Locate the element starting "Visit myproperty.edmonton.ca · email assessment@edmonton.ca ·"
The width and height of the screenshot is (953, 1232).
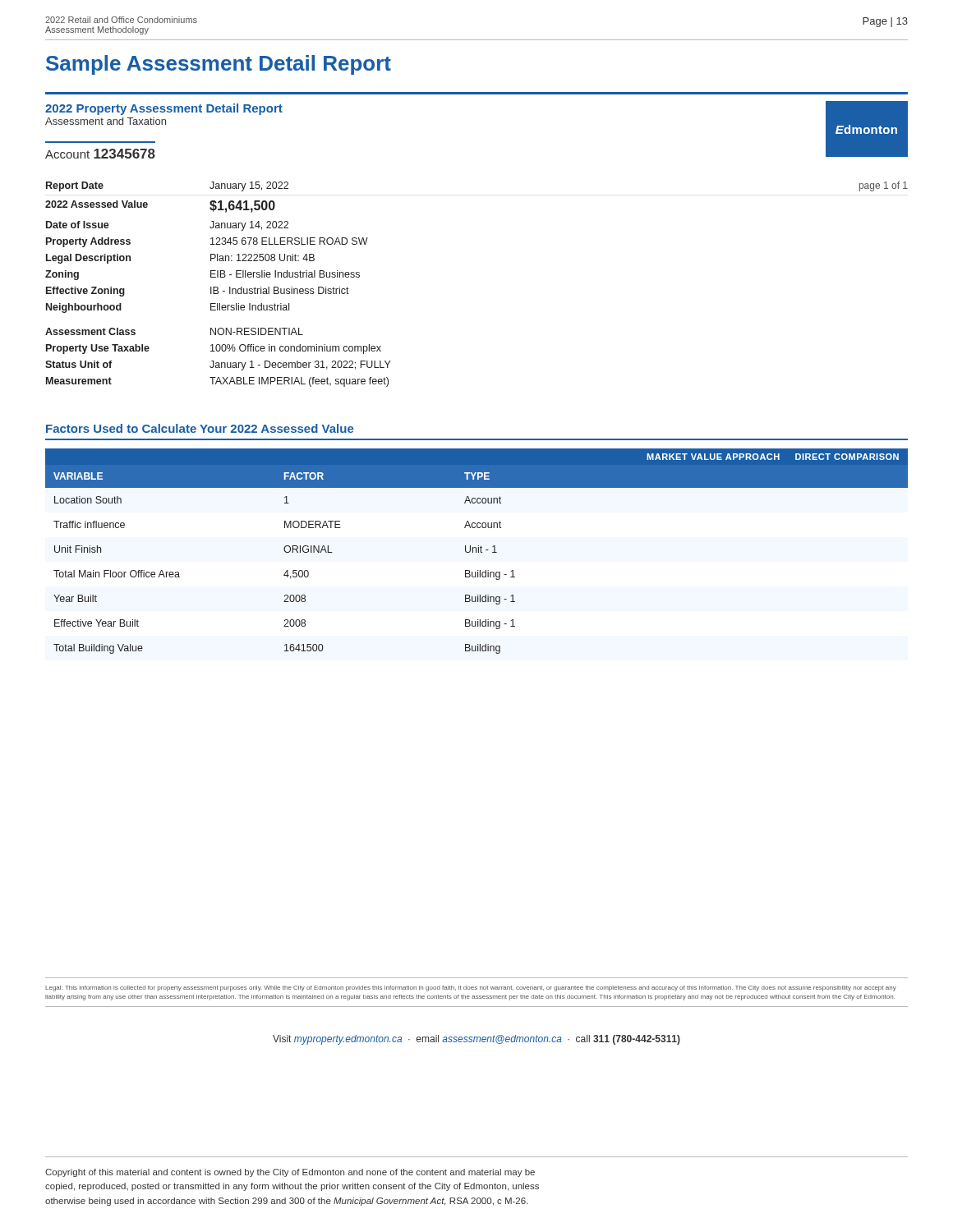(x=476, y=1039)
